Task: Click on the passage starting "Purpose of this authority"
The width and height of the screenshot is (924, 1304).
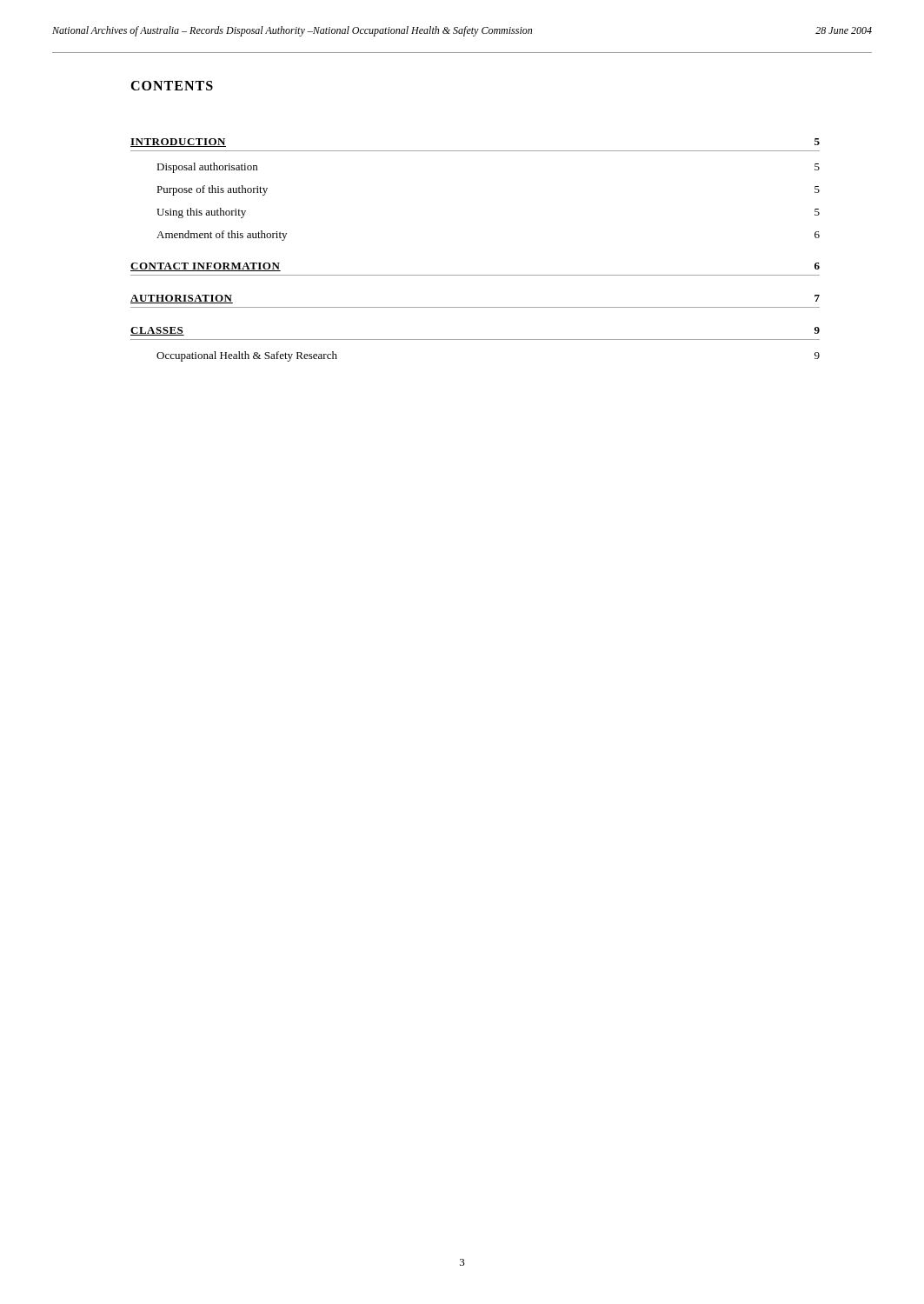Action: click(x=212, y=190)
